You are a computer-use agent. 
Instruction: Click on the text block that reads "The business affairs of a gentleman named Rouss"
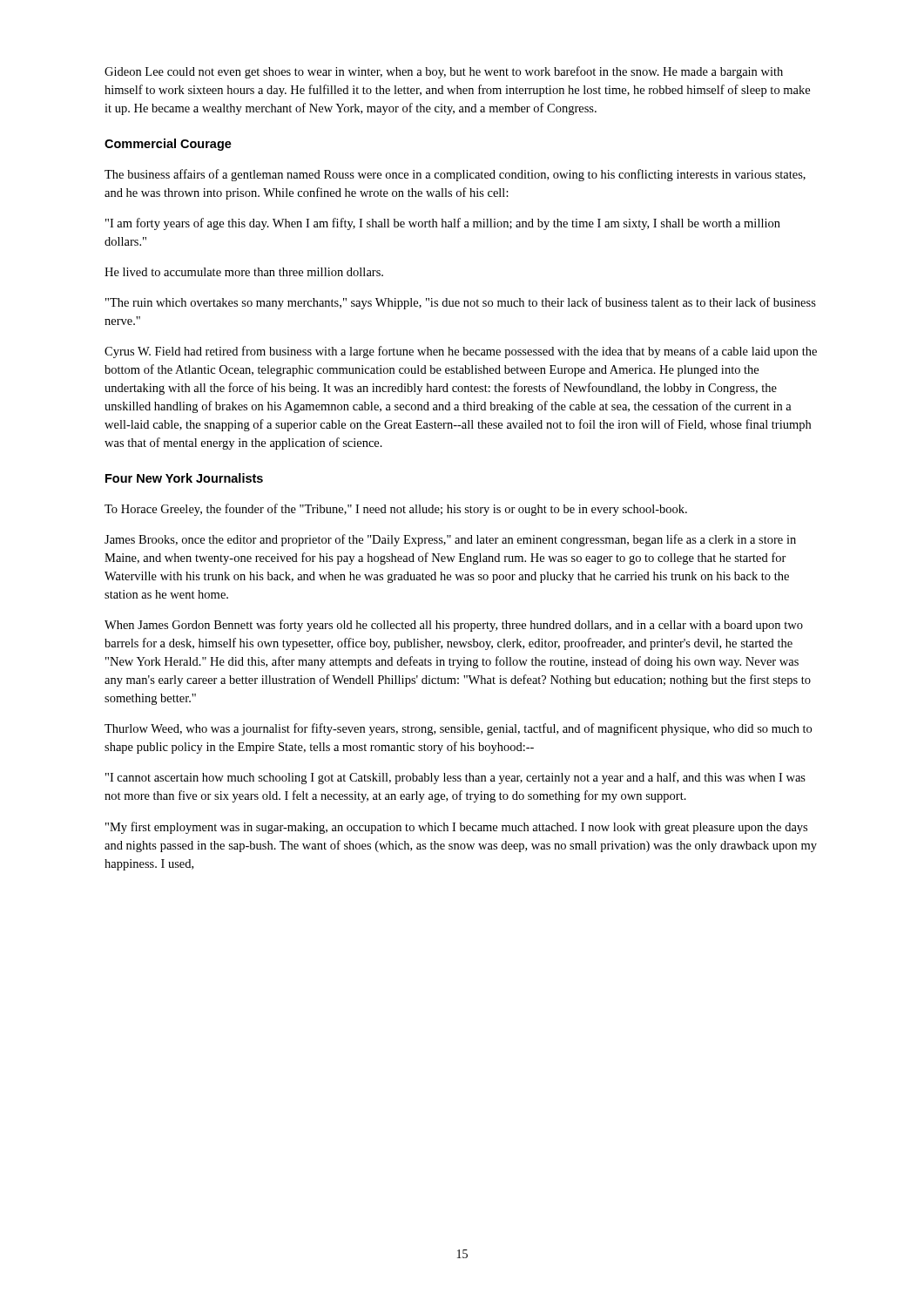click(455, 183)
